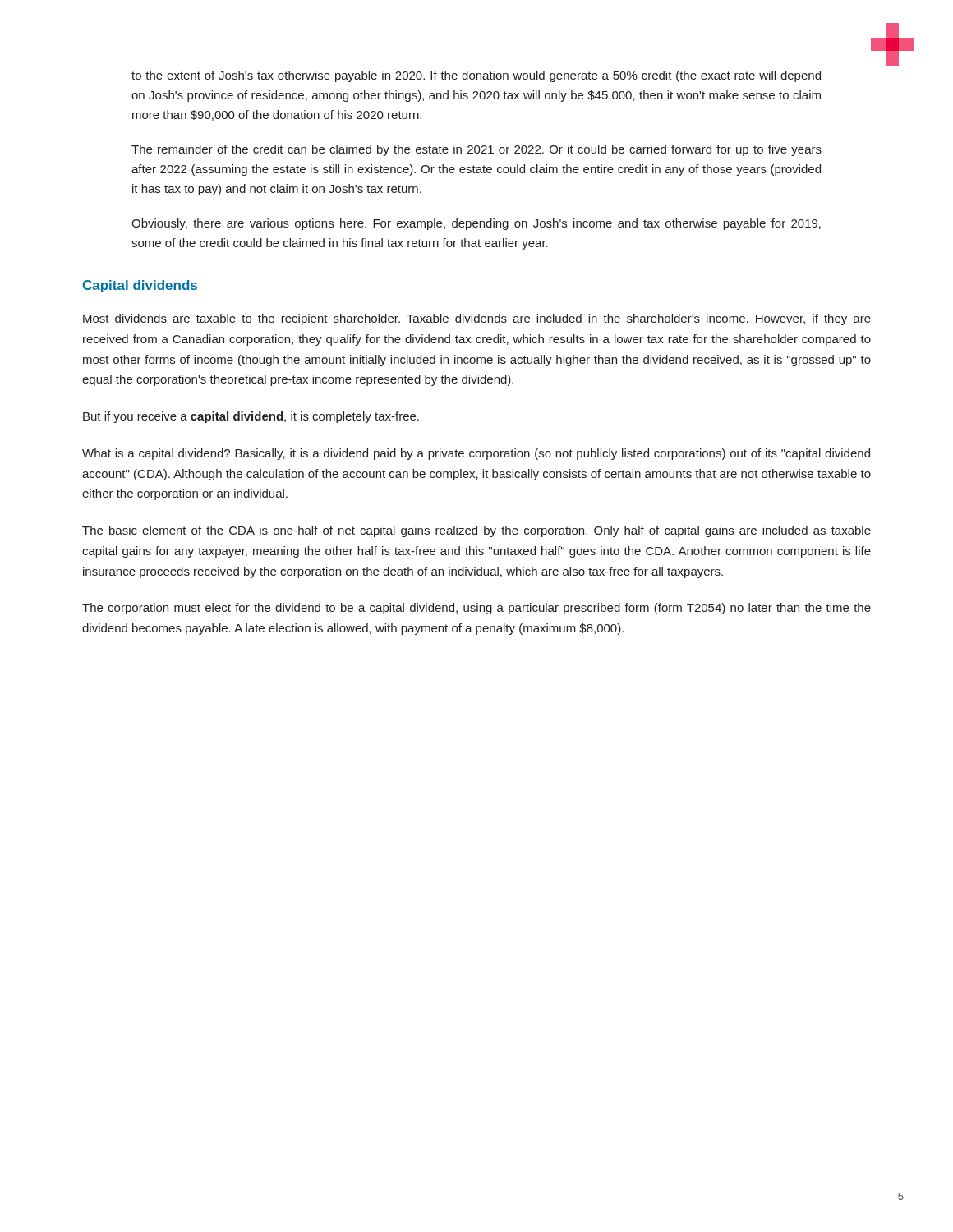This screenshot has height=1232, width=953.
Task: Select the section header
Action: coord(140,285)
